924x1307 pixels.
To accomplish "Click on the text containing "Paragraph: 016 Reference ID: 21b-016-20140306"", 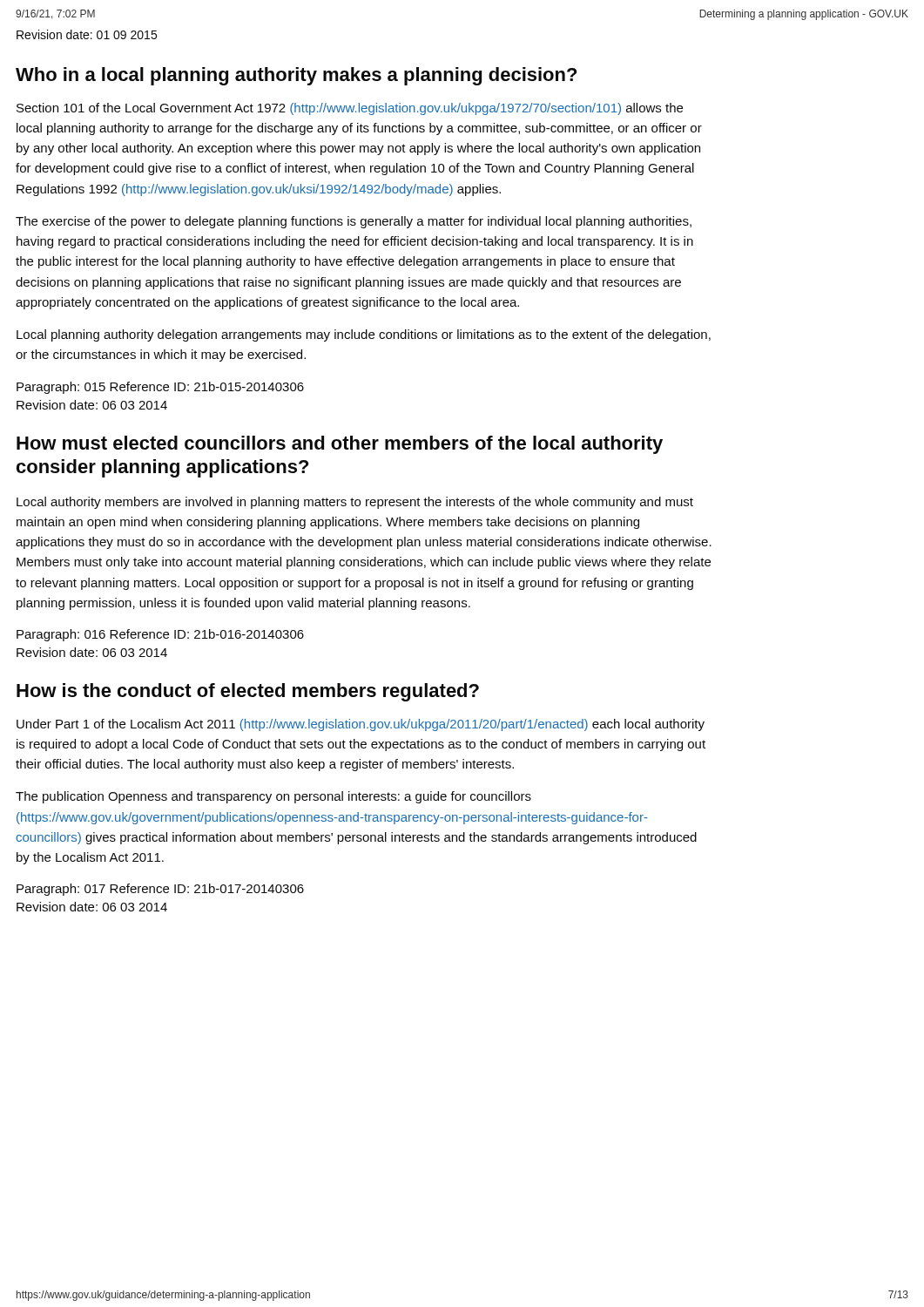I will tap(160, 634).
